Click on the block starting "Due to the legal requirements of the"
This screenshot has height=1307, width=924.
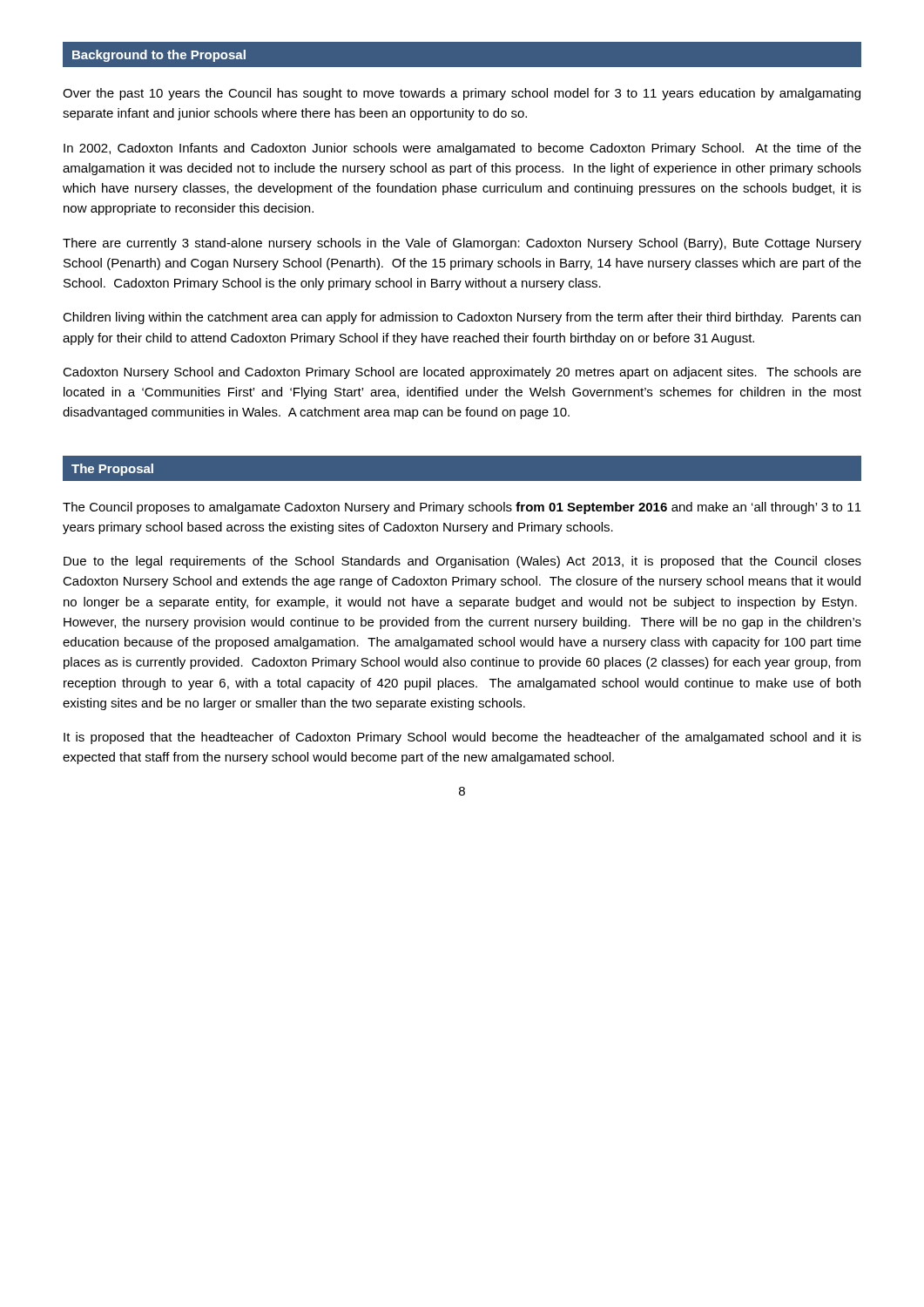tap(462, 632)
